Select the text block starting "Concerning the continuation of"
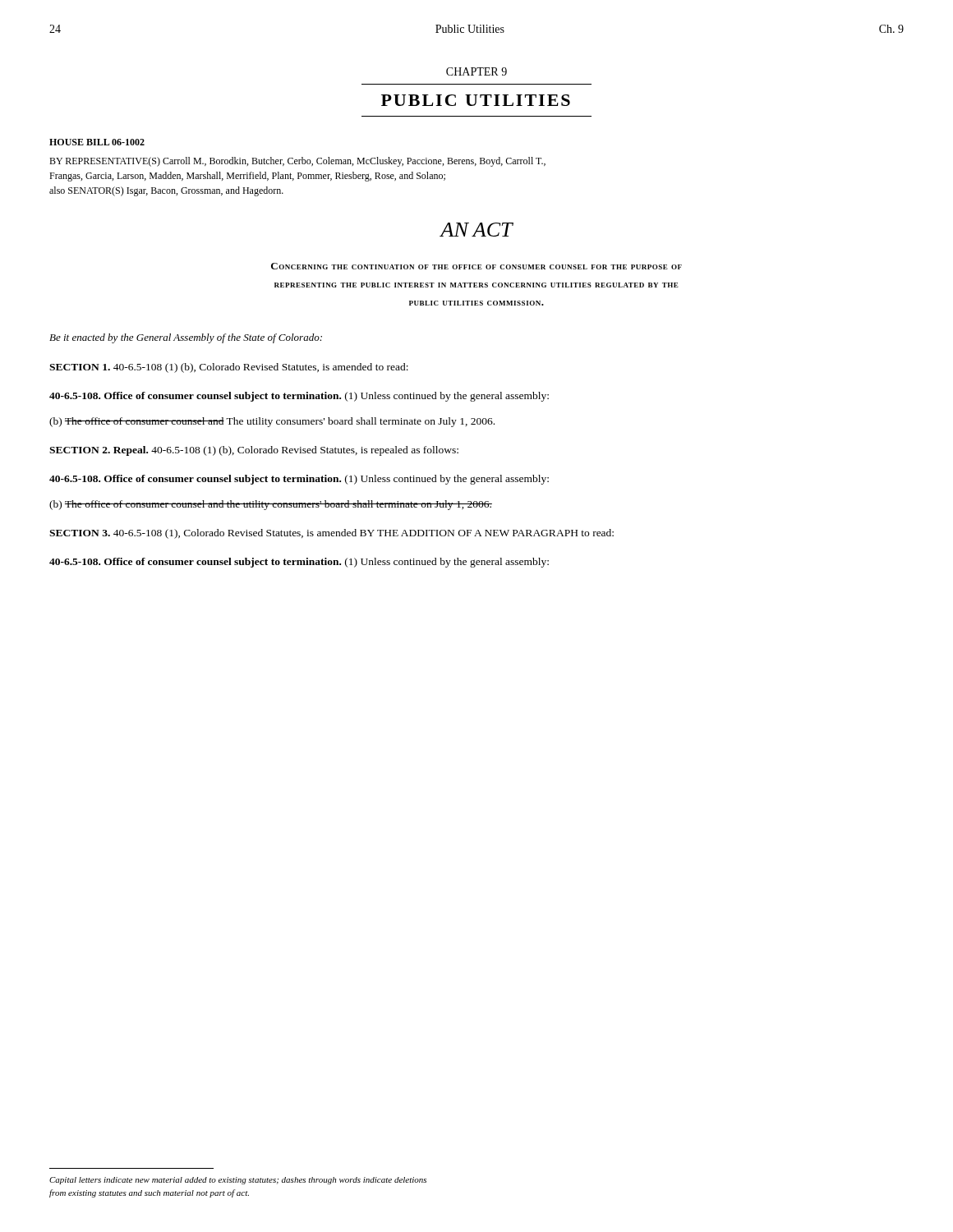Image resolution: width=953 pixels, height=1232 pixels. 476,284
